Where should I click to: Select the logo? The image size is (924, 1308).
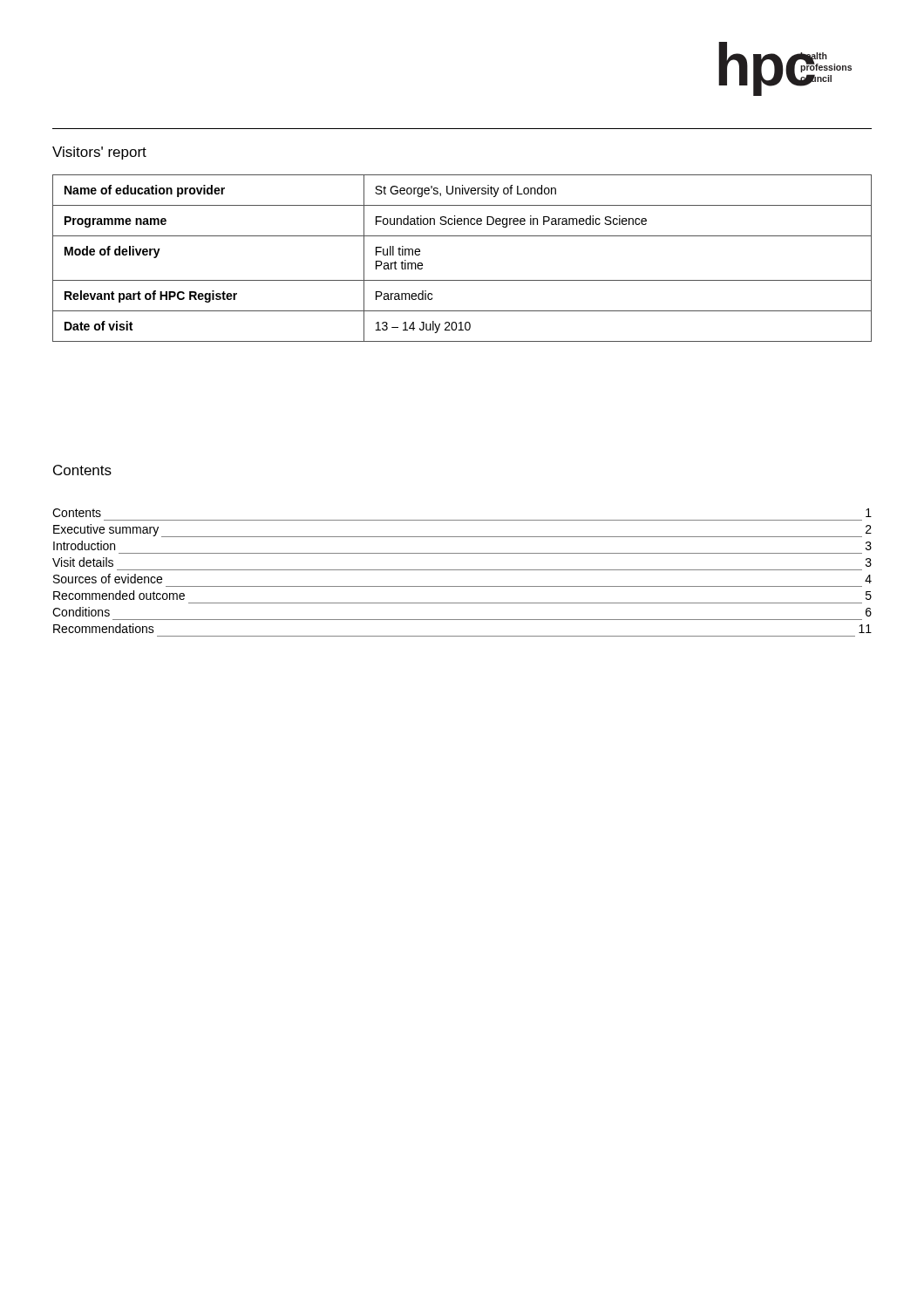coord(793,65)
